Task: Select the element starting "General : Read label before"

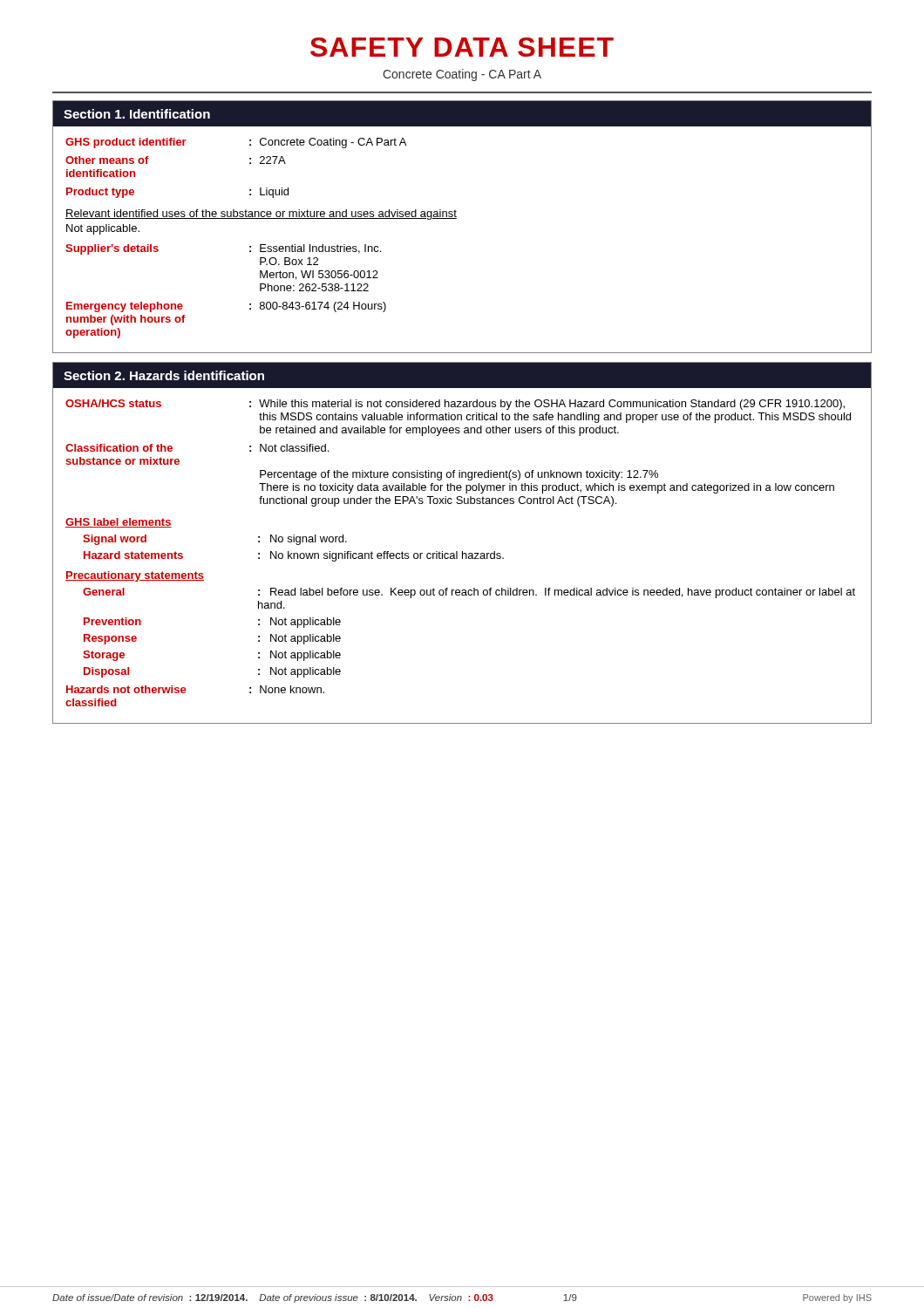Action: pyautogui.click(x=471, y=598)
